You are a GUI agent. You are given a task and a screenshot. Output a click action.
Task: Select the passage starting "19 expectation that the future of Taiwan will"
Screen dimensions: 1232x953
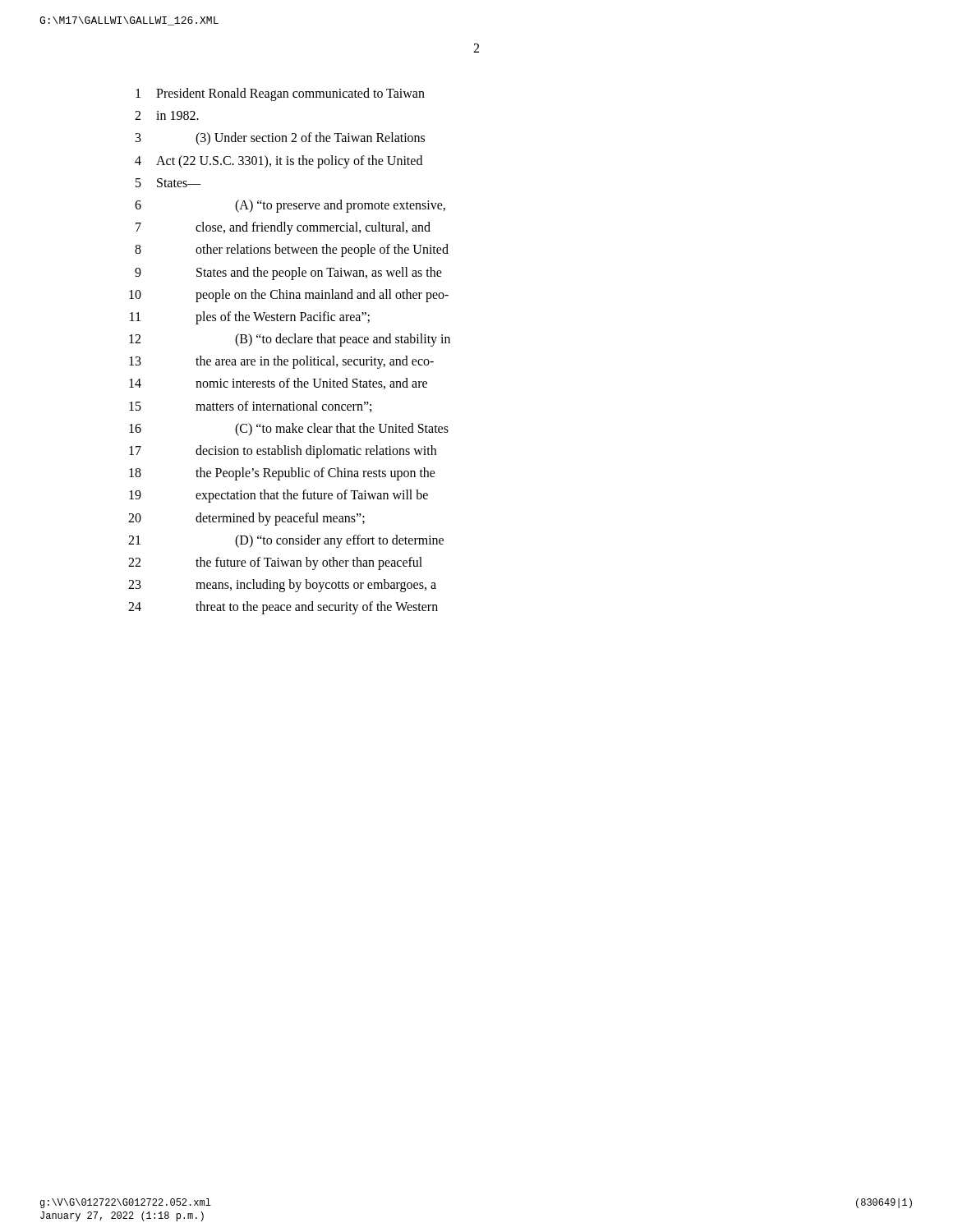tap(279, 496)
